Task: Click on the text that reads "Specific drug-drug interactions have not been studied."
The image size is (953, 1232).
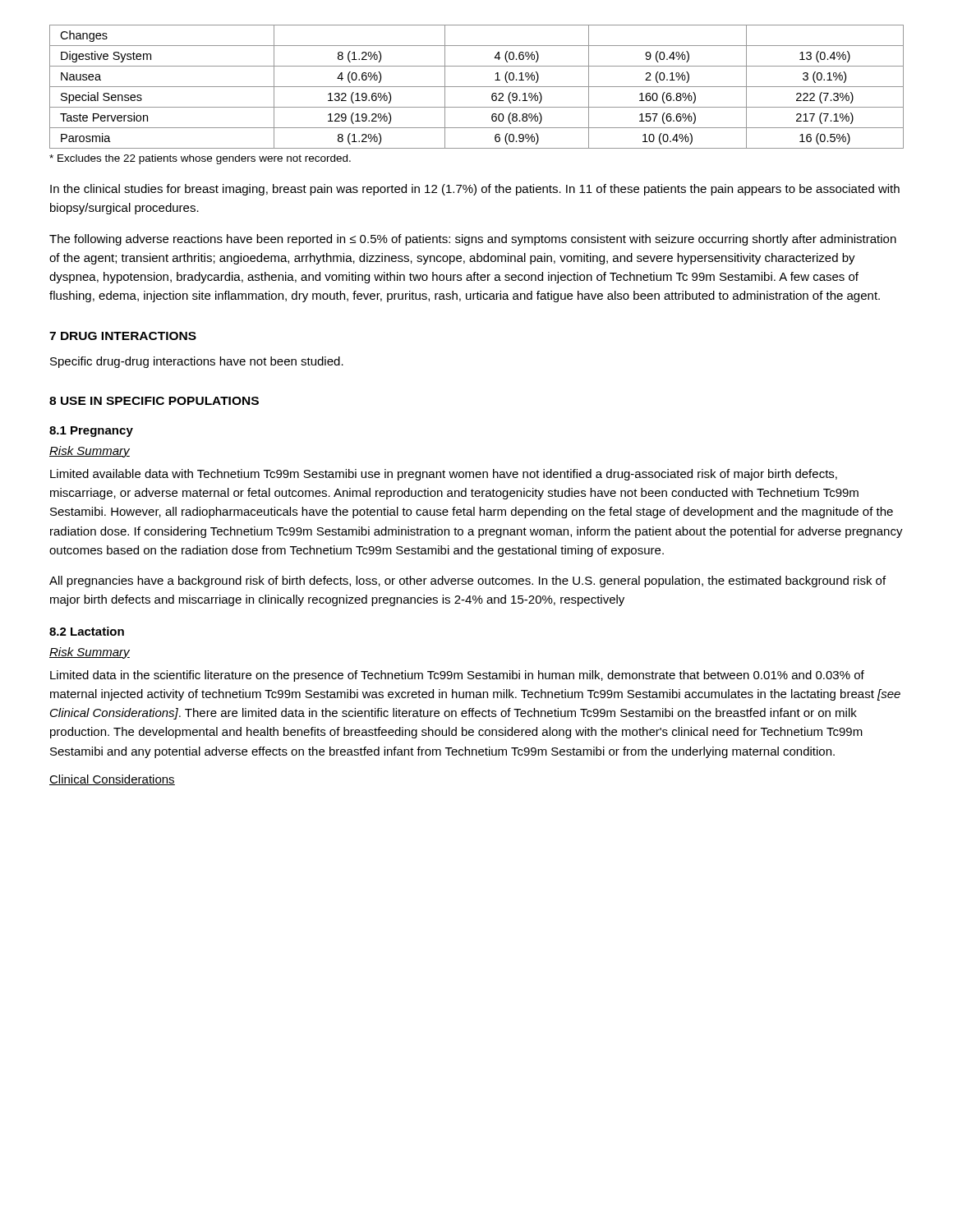Action: click(197, 361)
